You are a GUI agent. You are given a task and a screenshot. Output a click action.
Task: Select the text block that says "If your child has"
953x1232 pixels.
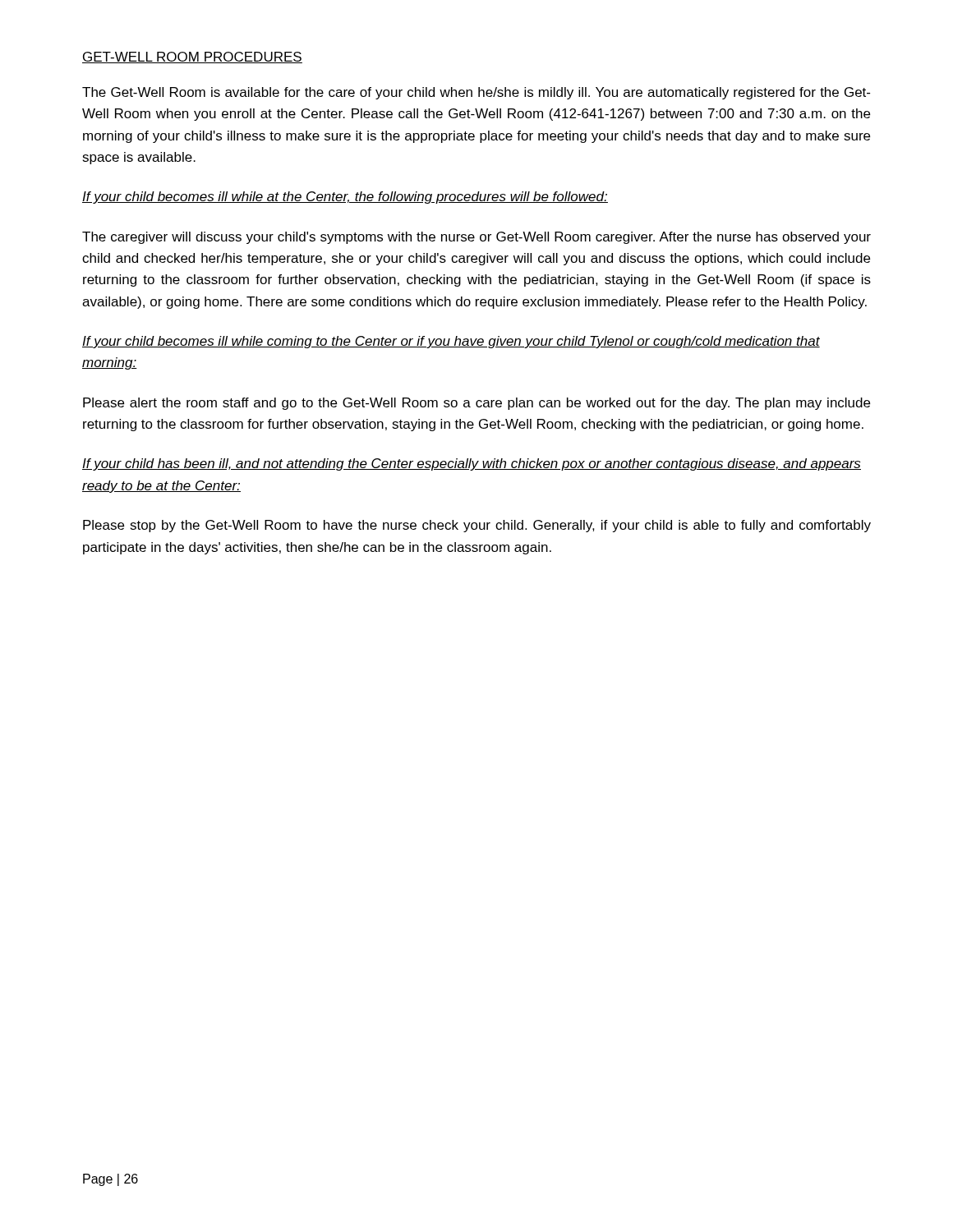point(476,475)
